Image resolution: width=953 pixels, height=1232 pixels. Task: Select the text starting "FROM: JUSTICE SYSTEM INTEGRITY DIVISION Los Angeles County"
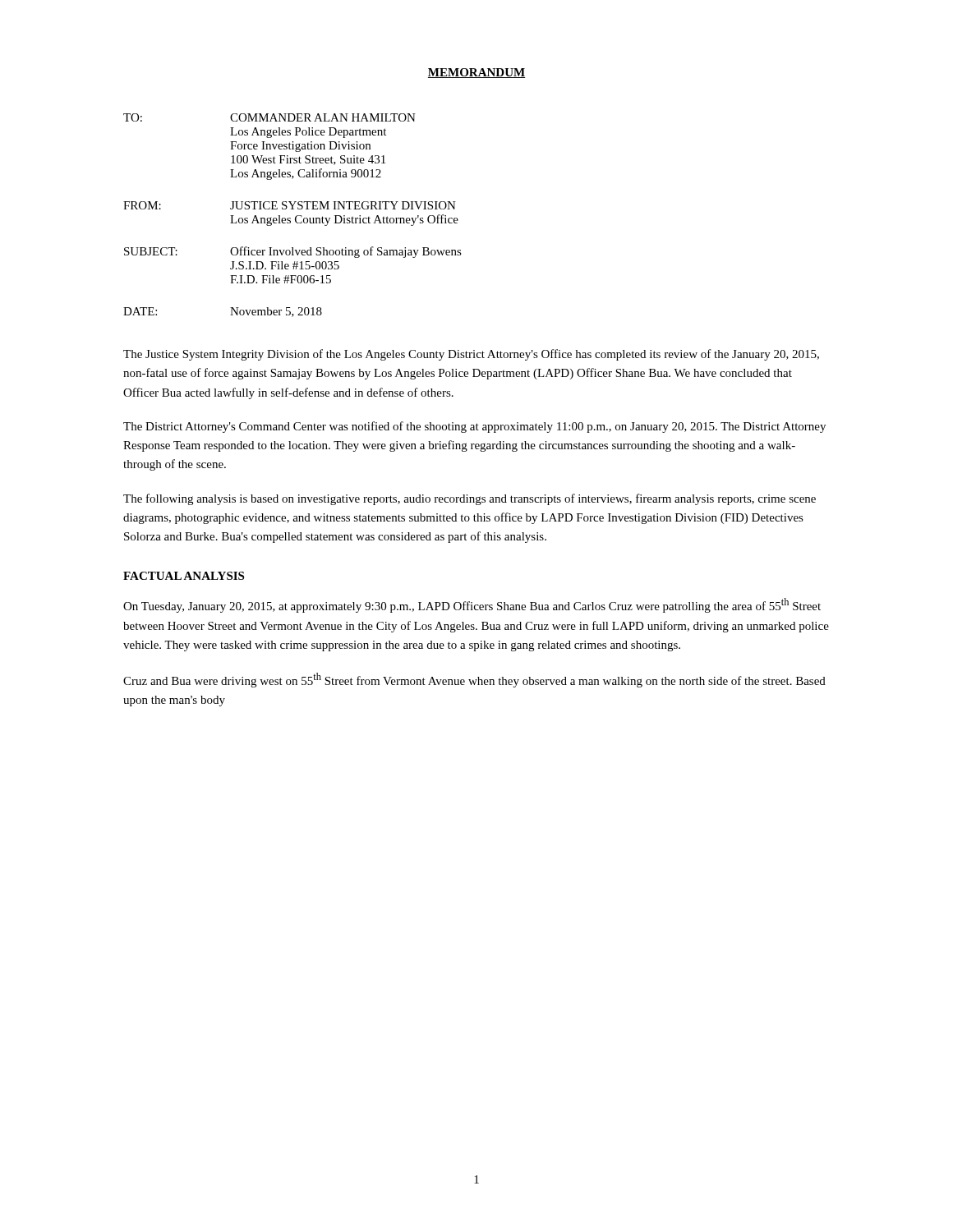click(x=290, y=205)
